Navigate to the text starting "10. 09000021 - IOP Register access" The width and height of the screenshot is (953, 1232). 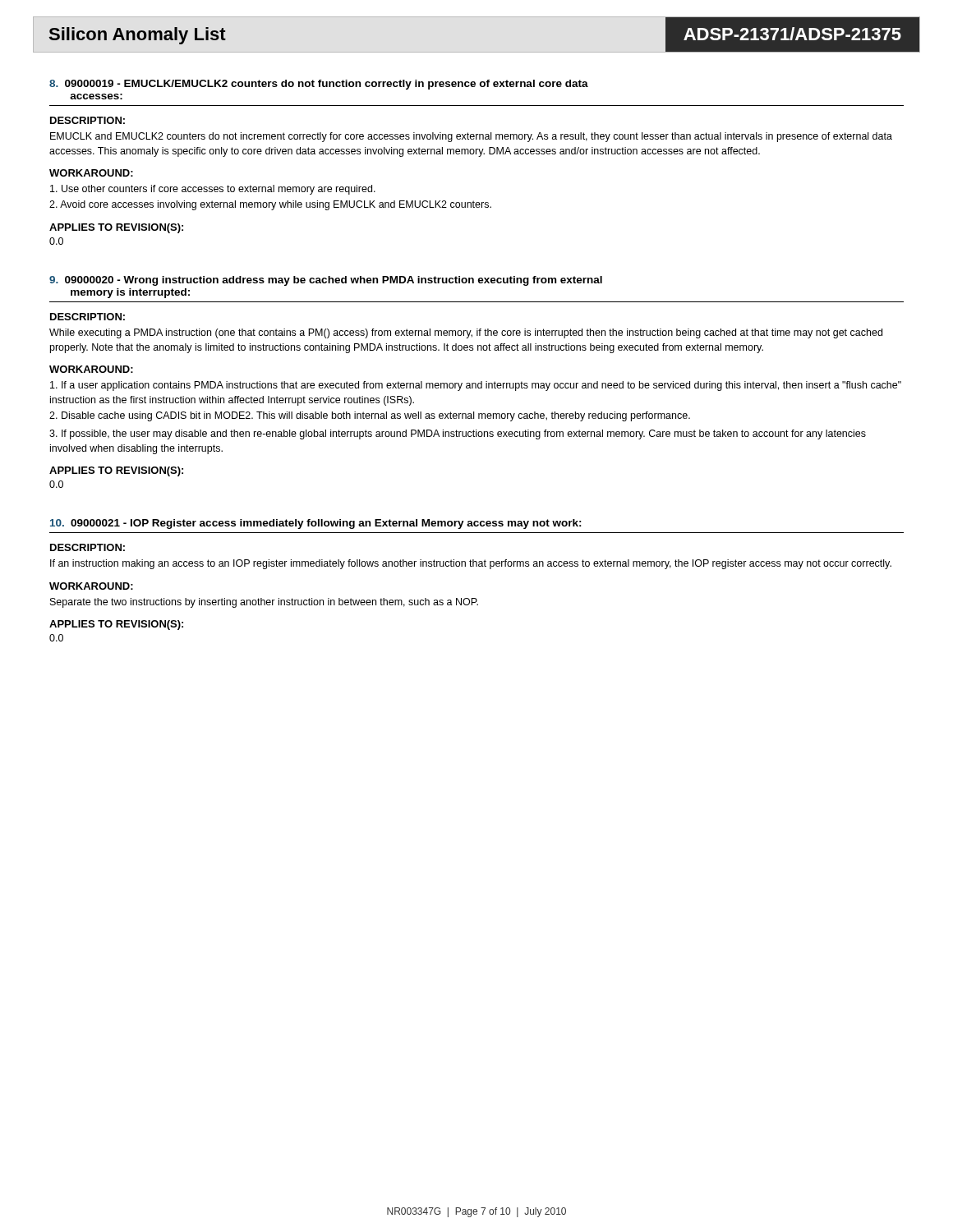[x=316, y=523]
